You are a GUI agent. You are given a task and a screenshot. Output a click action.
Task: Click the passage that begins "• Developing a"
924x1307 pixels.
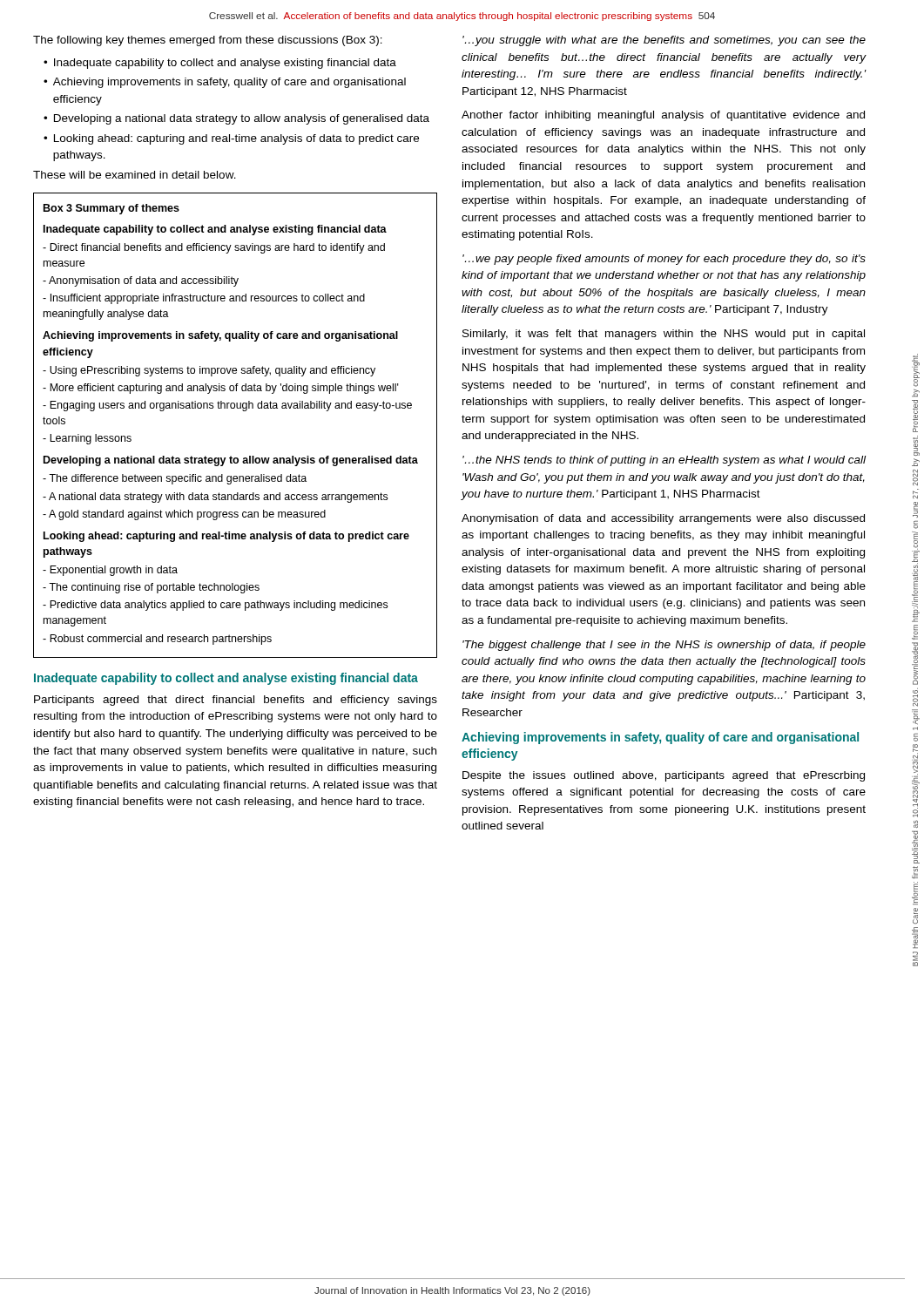236,119
